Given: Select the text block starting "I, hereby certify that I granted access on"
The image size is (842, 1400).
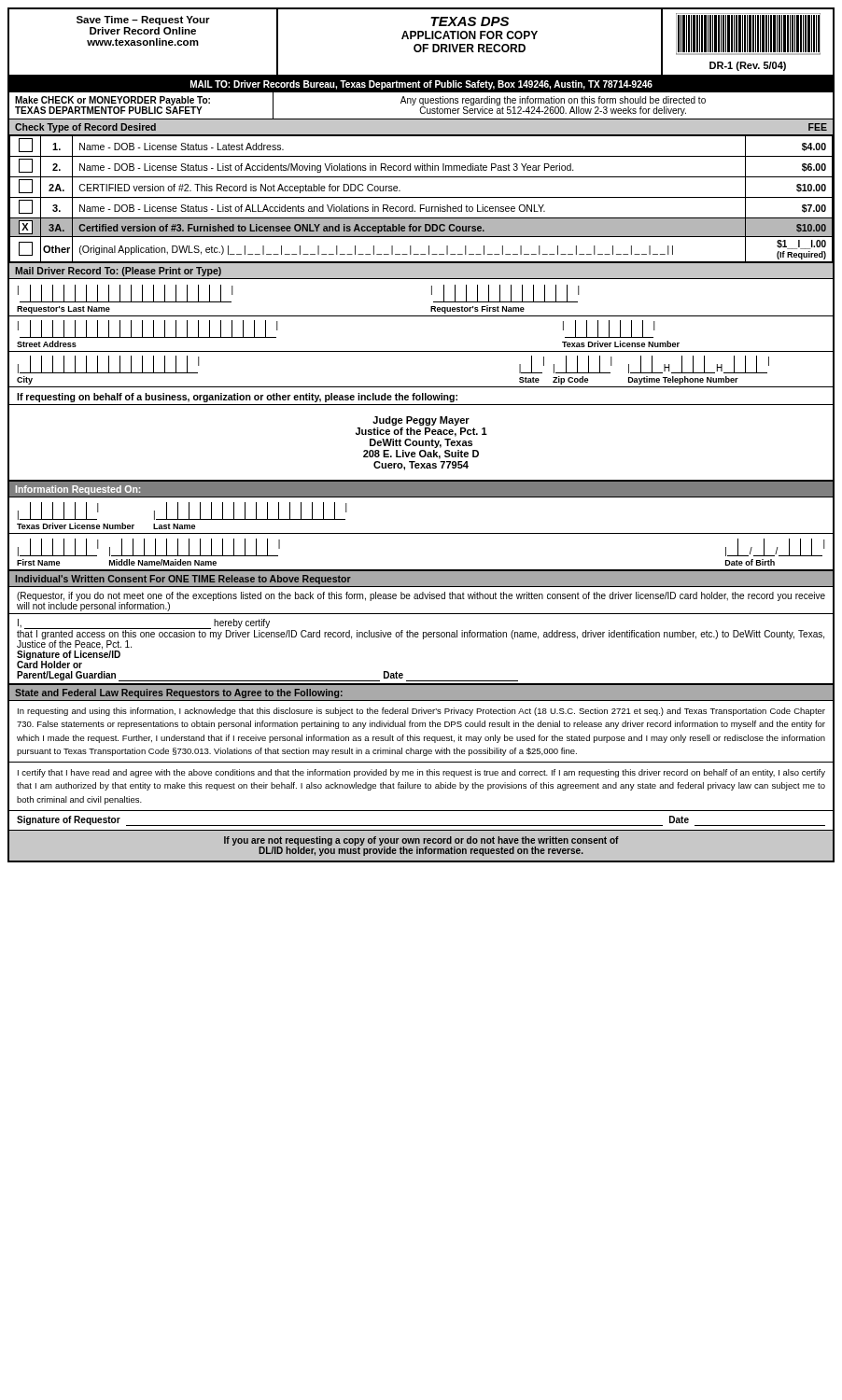Looking at the screenshot, I should point(421,650).
